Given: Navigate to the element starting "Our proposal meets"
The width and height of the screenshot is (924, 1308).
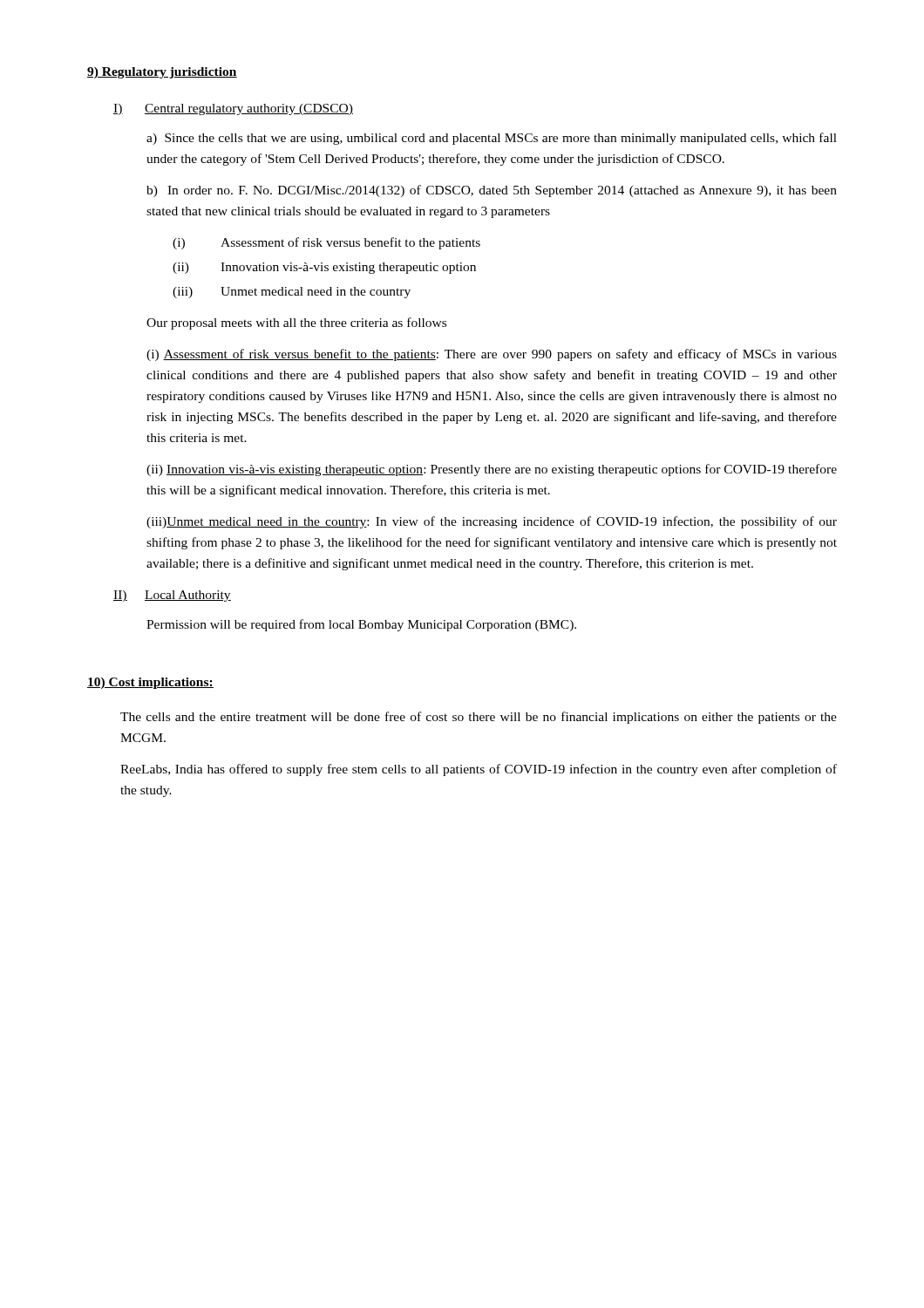Looking at the screenshot, I should (297, 322).
